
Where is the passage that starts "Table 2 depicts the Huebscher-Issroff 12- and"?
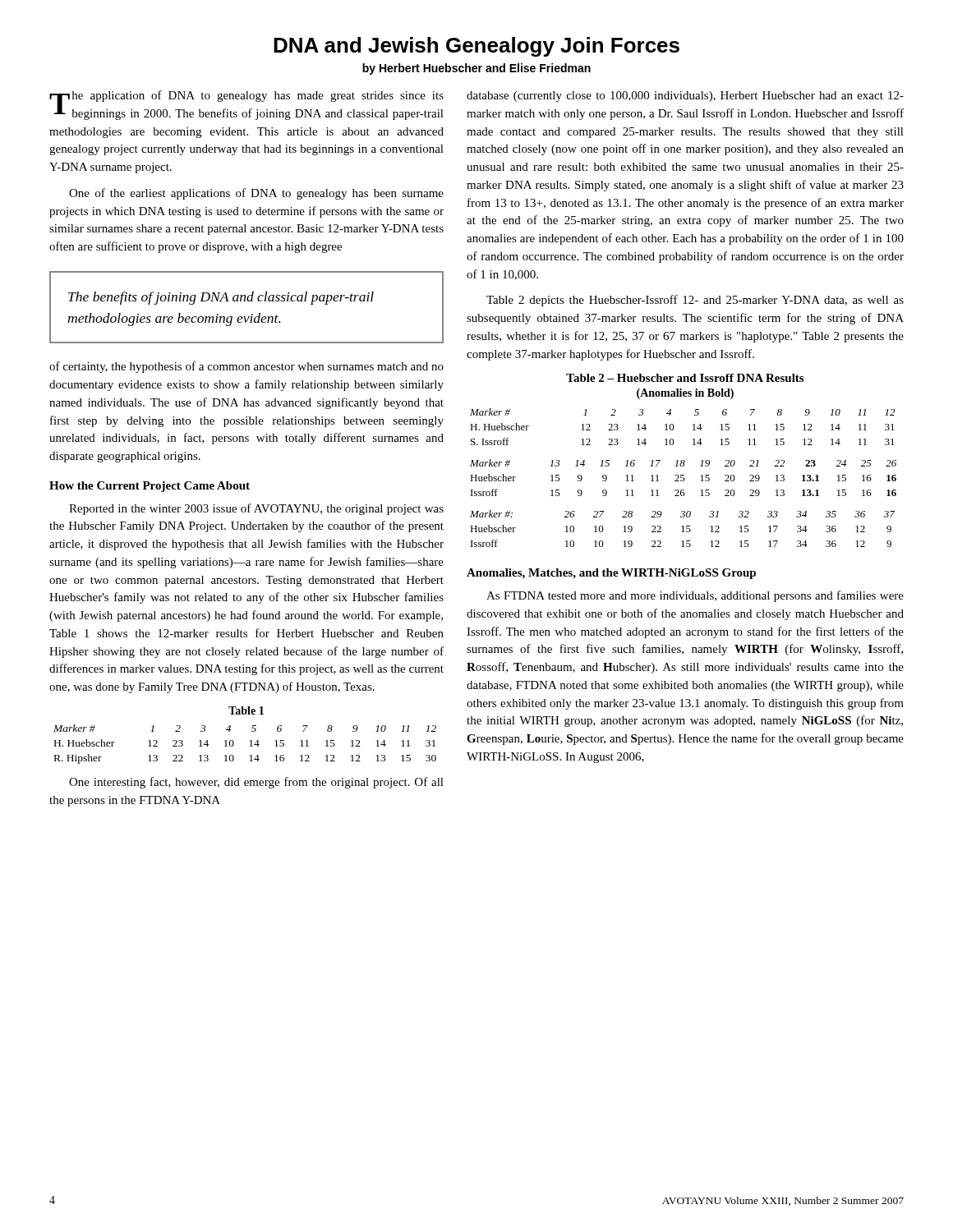[x=685, y=327]
